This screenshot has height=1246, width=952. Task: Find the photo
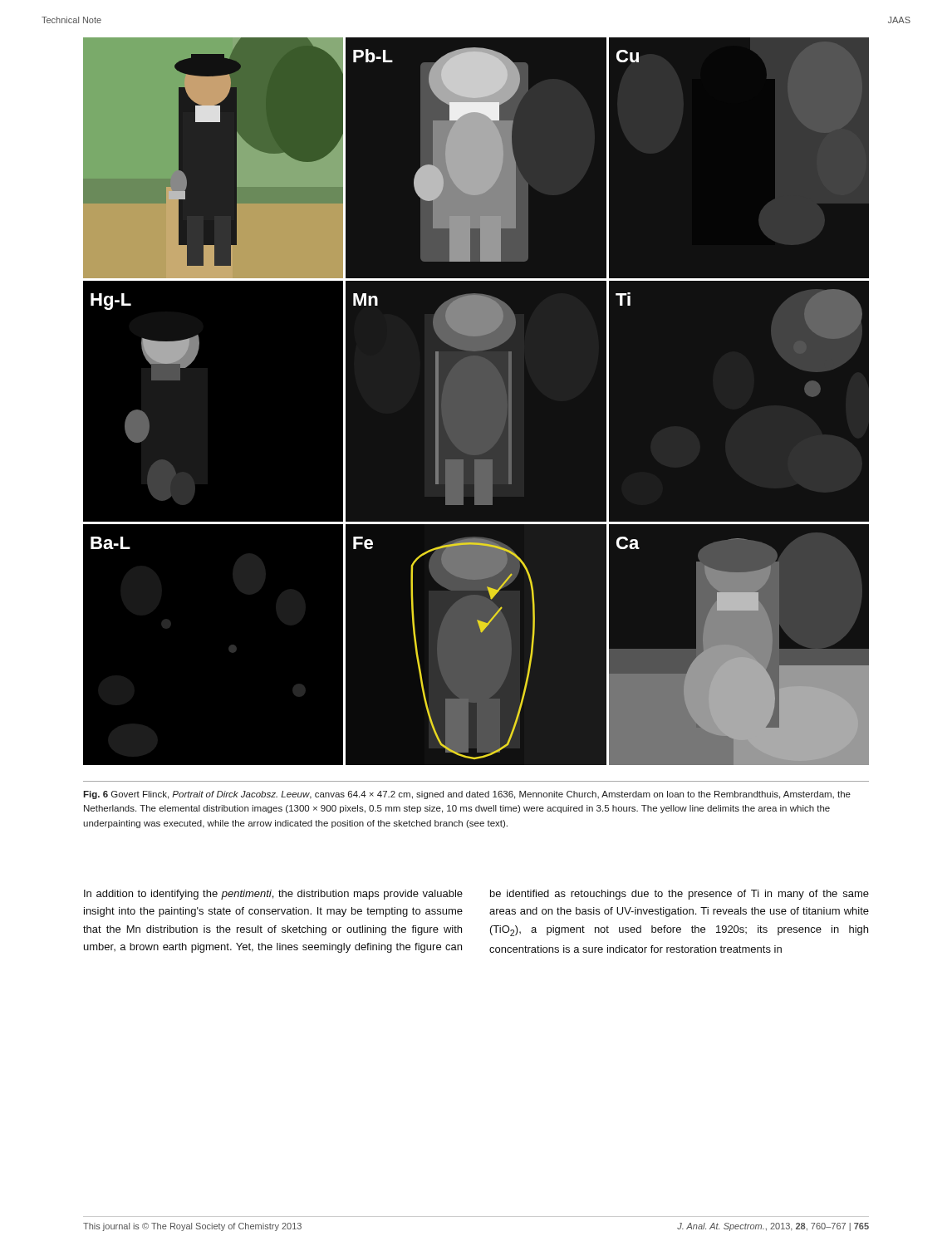click(476, 401)
